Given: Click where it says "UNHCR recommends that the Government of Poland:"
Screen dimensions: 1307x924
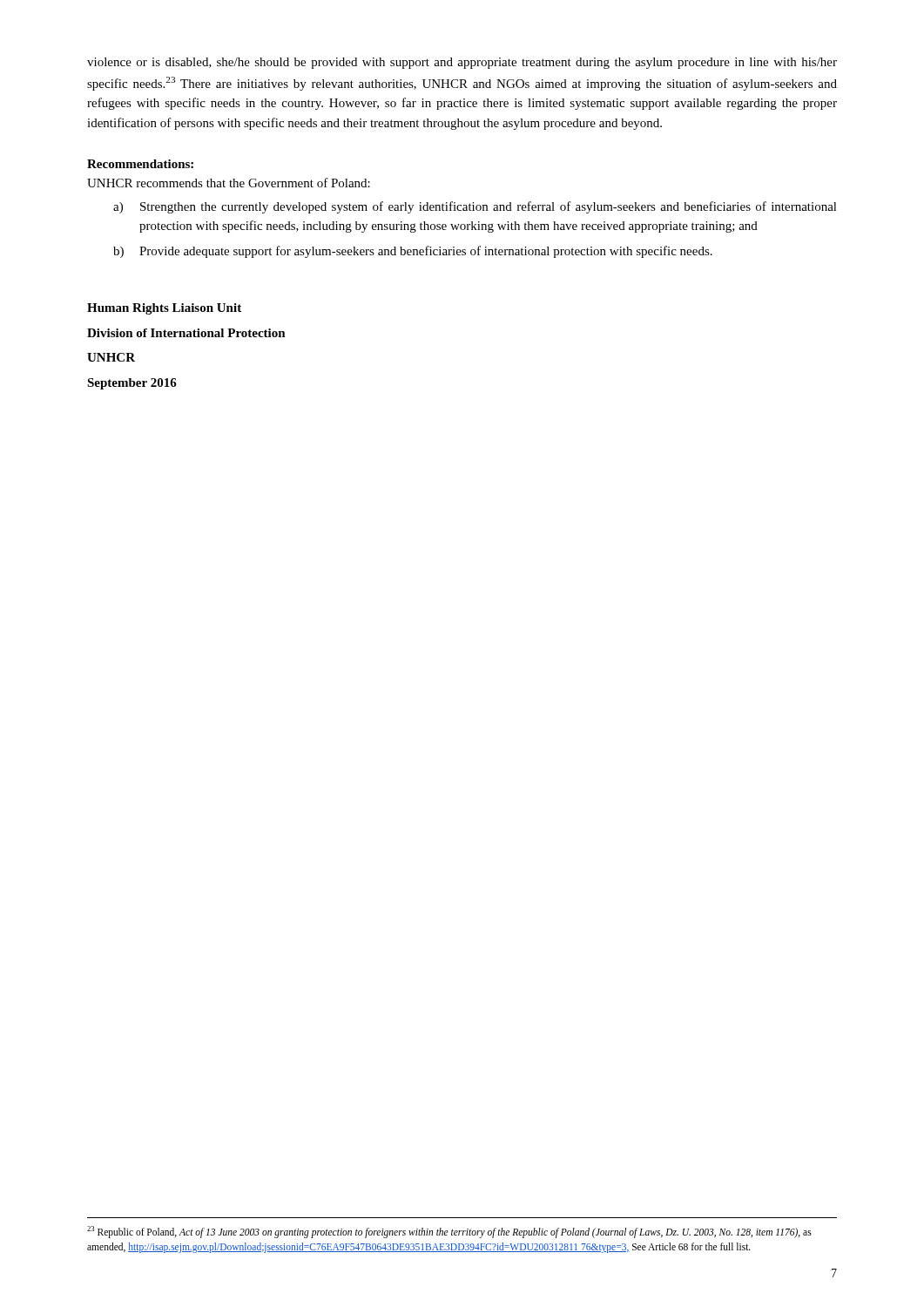Looking at the screenshot, I should 229,183.
